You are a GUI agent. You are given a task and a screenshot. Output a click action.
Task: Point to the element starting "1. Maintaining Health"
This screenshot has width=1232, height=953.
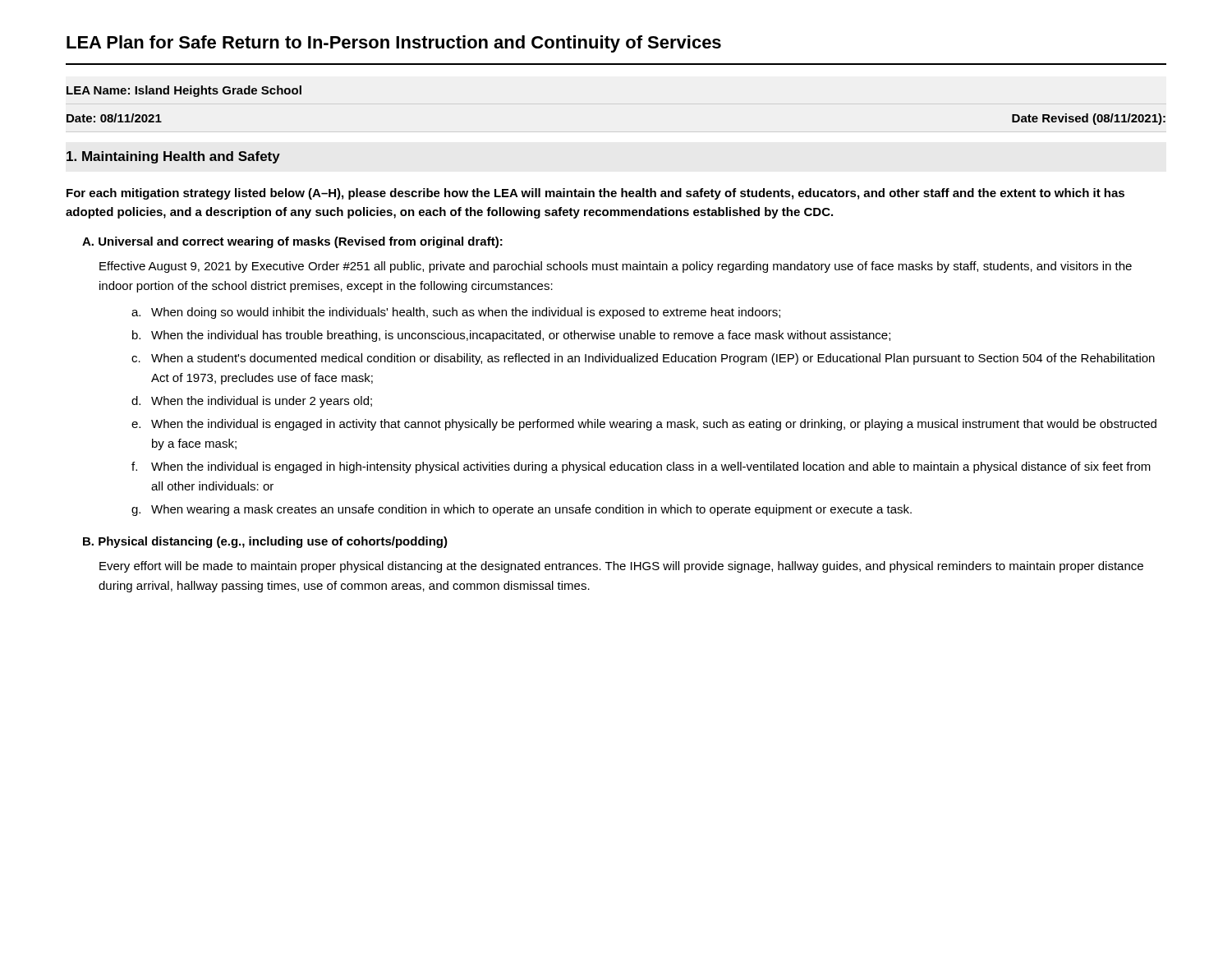[x=173, y=156]
